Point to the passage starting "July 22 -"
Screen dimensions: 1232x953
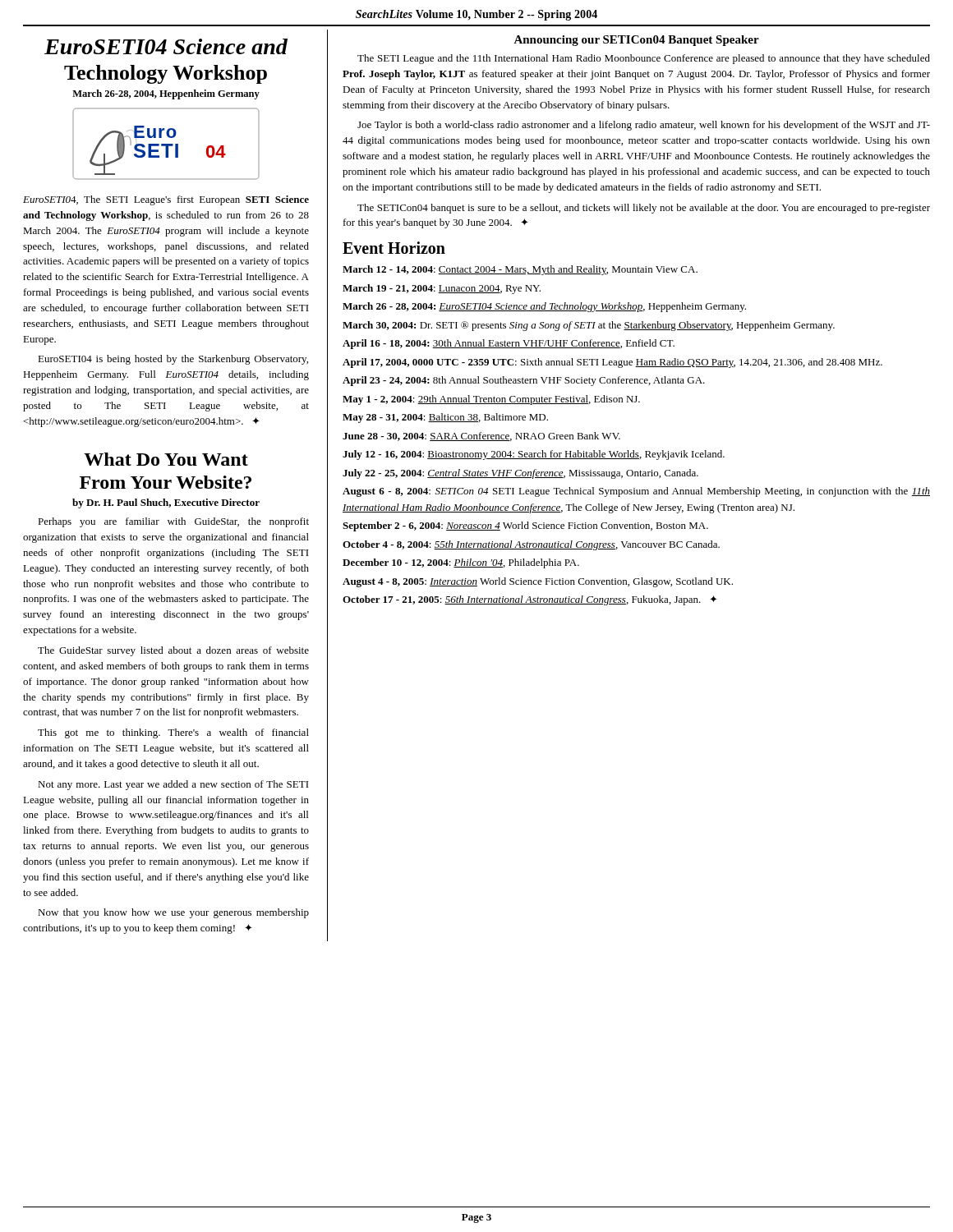point(521,472)
